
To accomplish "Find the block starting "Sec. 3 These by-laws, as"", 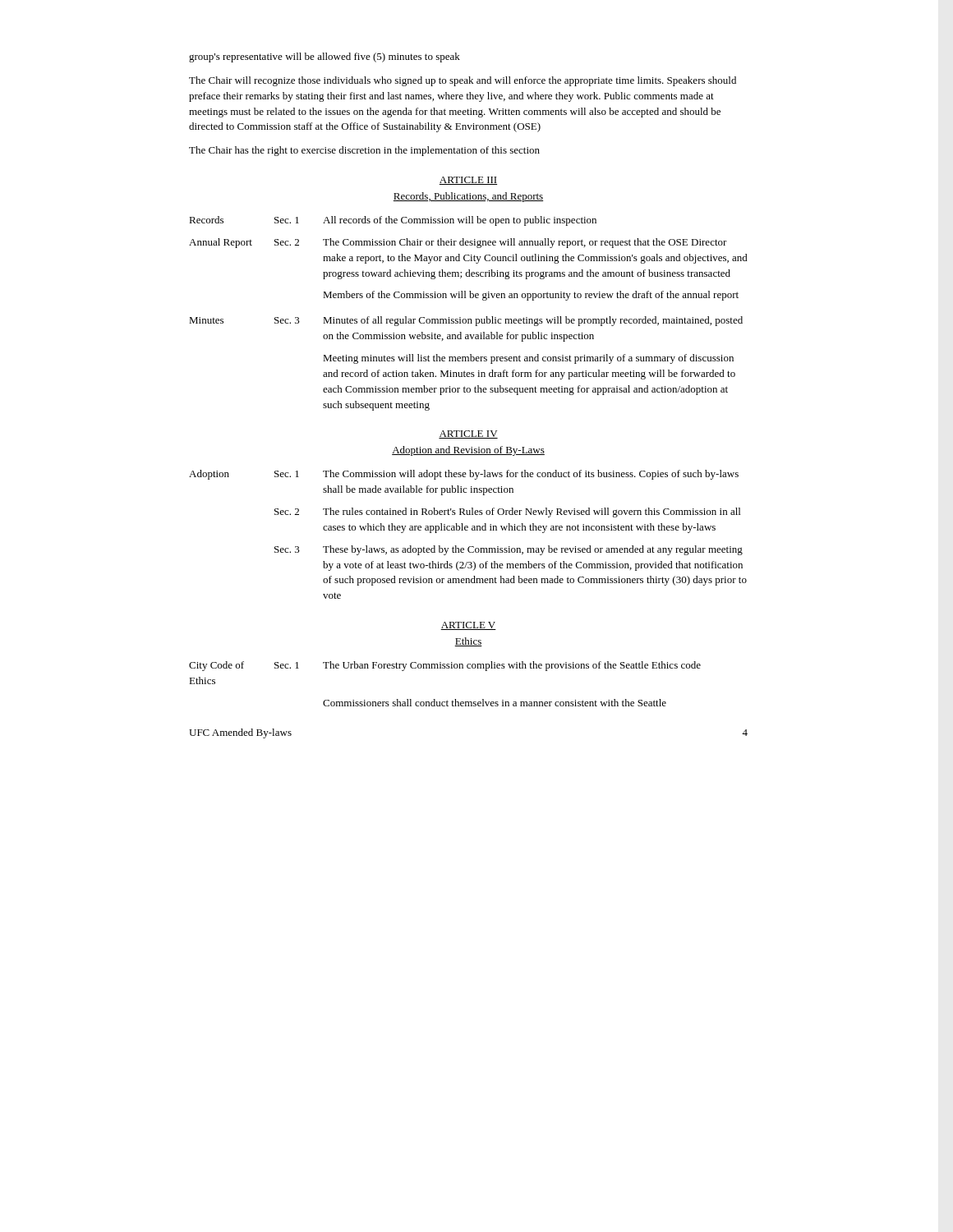I will pos(468,573).
